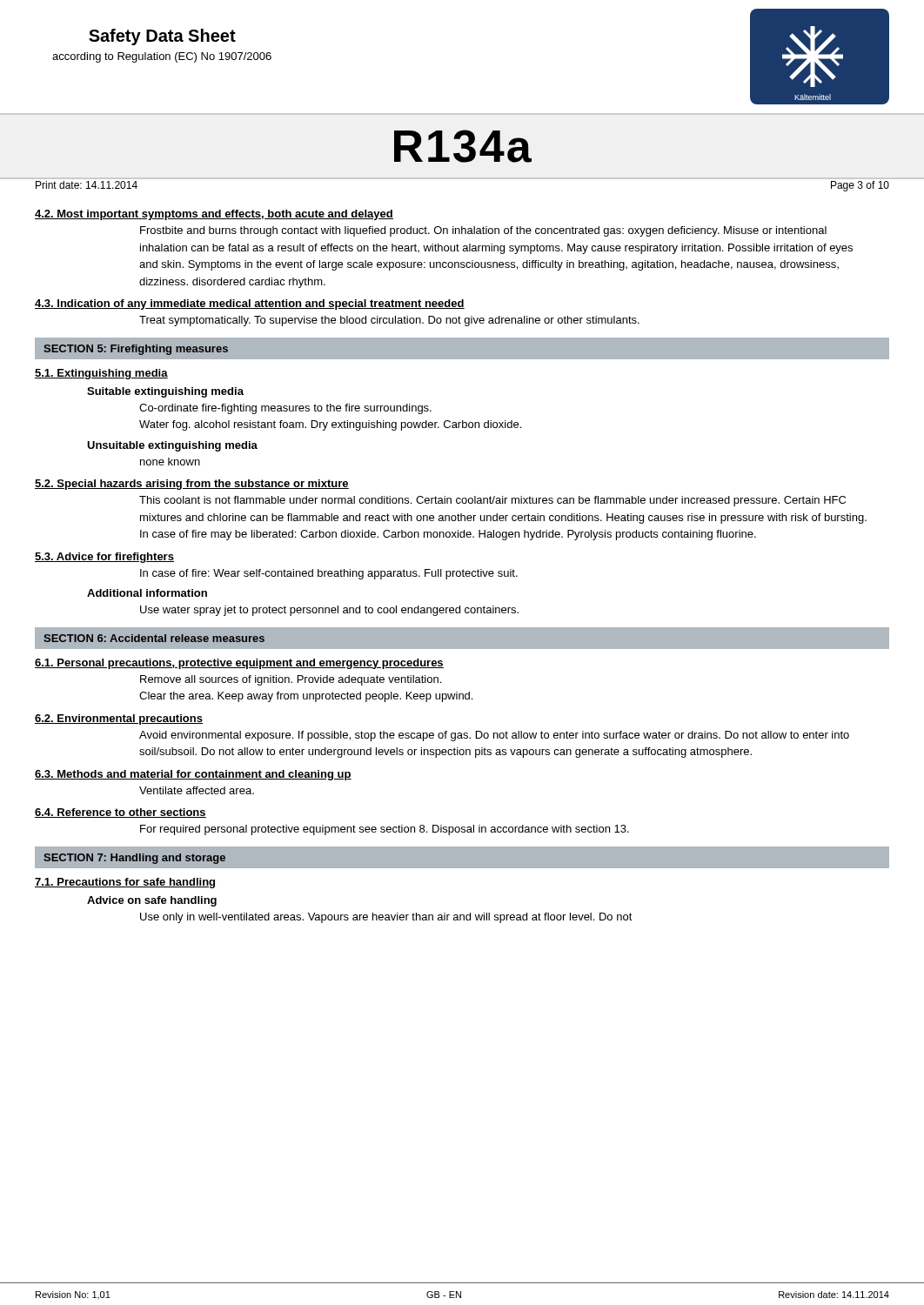Find the text block that says "Remove all sources of ignition. Provide adequate ventilation."

tap(306, 687)
